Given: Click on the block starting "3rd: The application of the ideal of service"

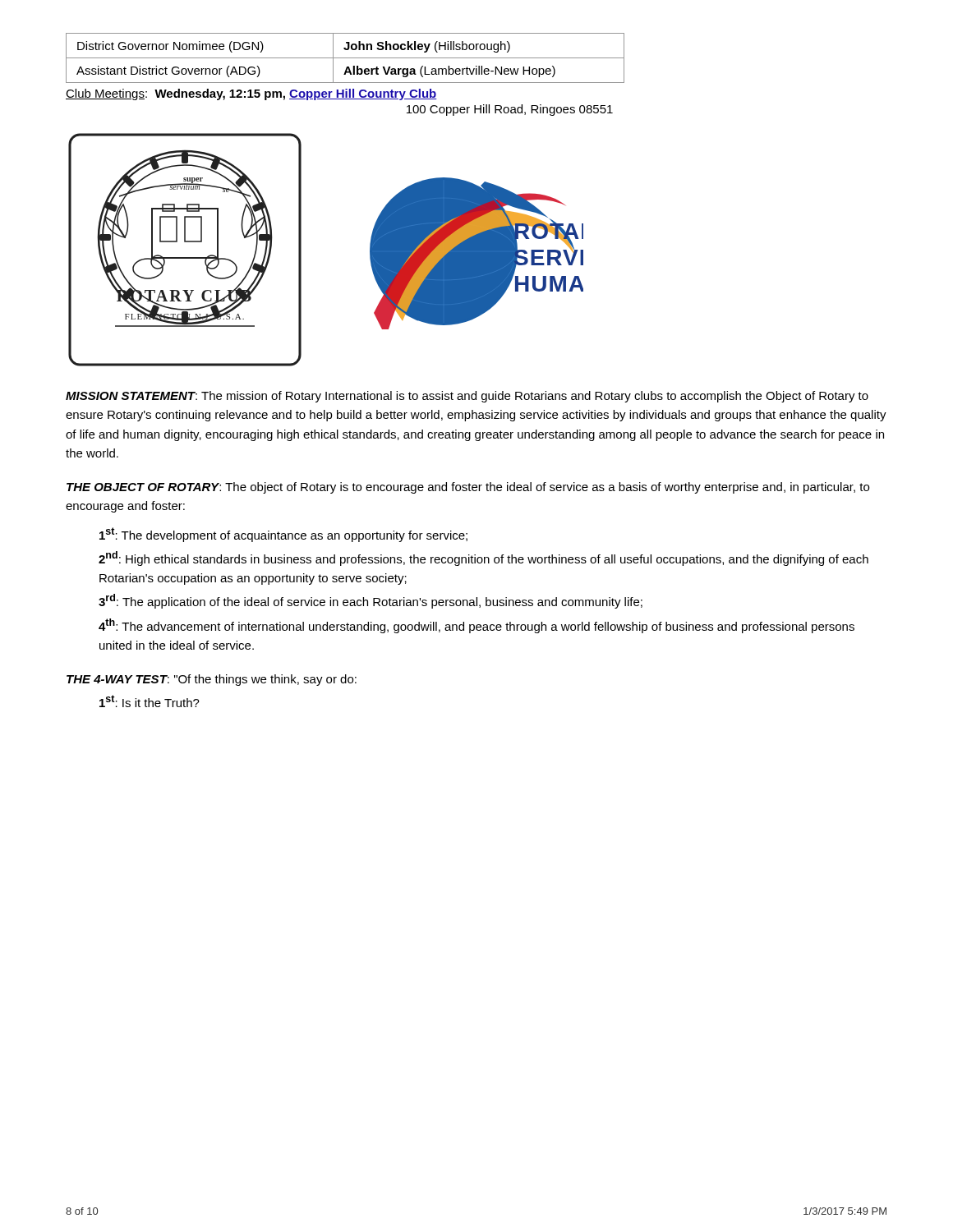Looking at the screenshot, I should coord(371,601).
